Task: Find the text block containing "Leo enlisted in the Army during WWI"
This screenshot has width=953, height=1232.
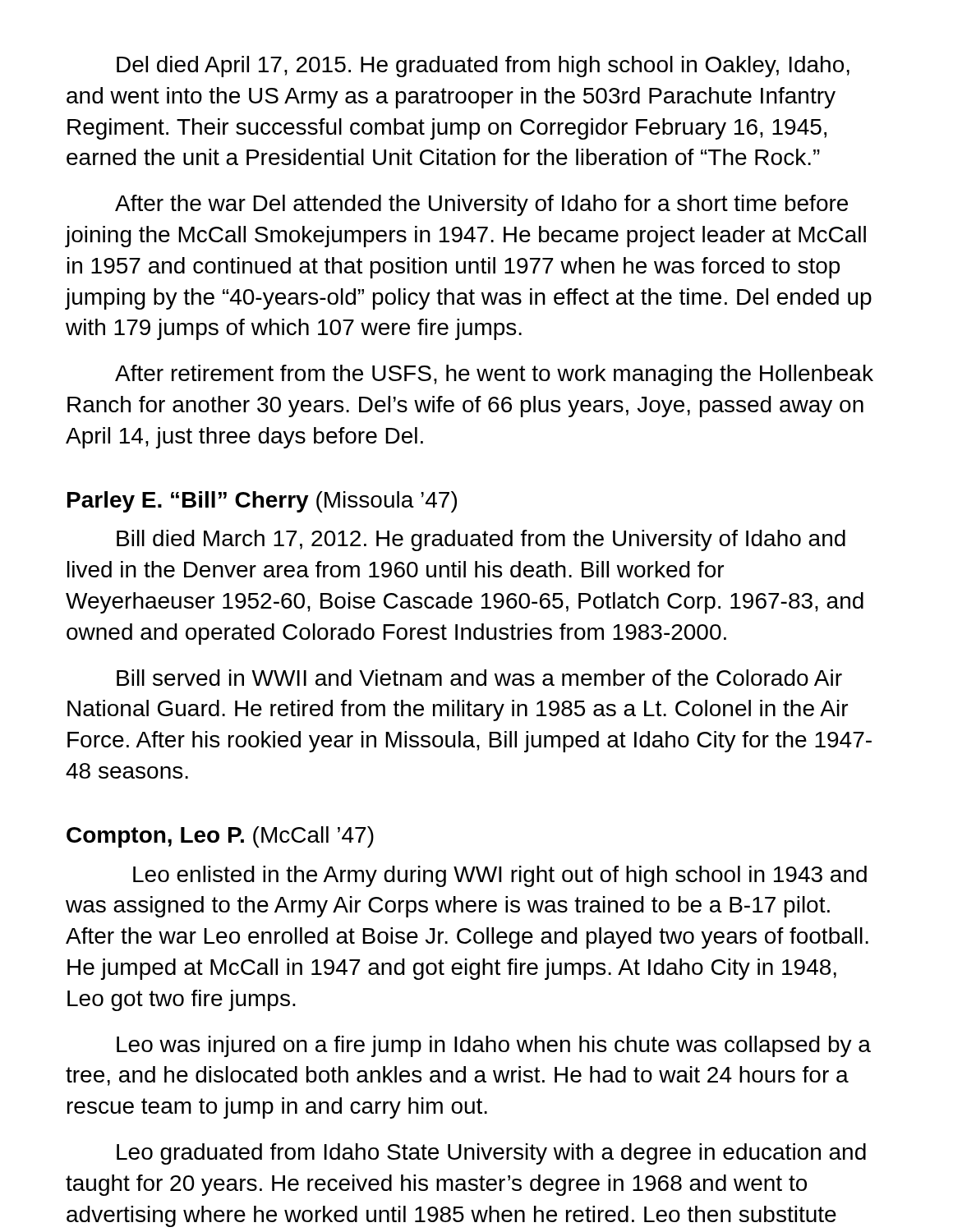Action: (x=472, y=936)
